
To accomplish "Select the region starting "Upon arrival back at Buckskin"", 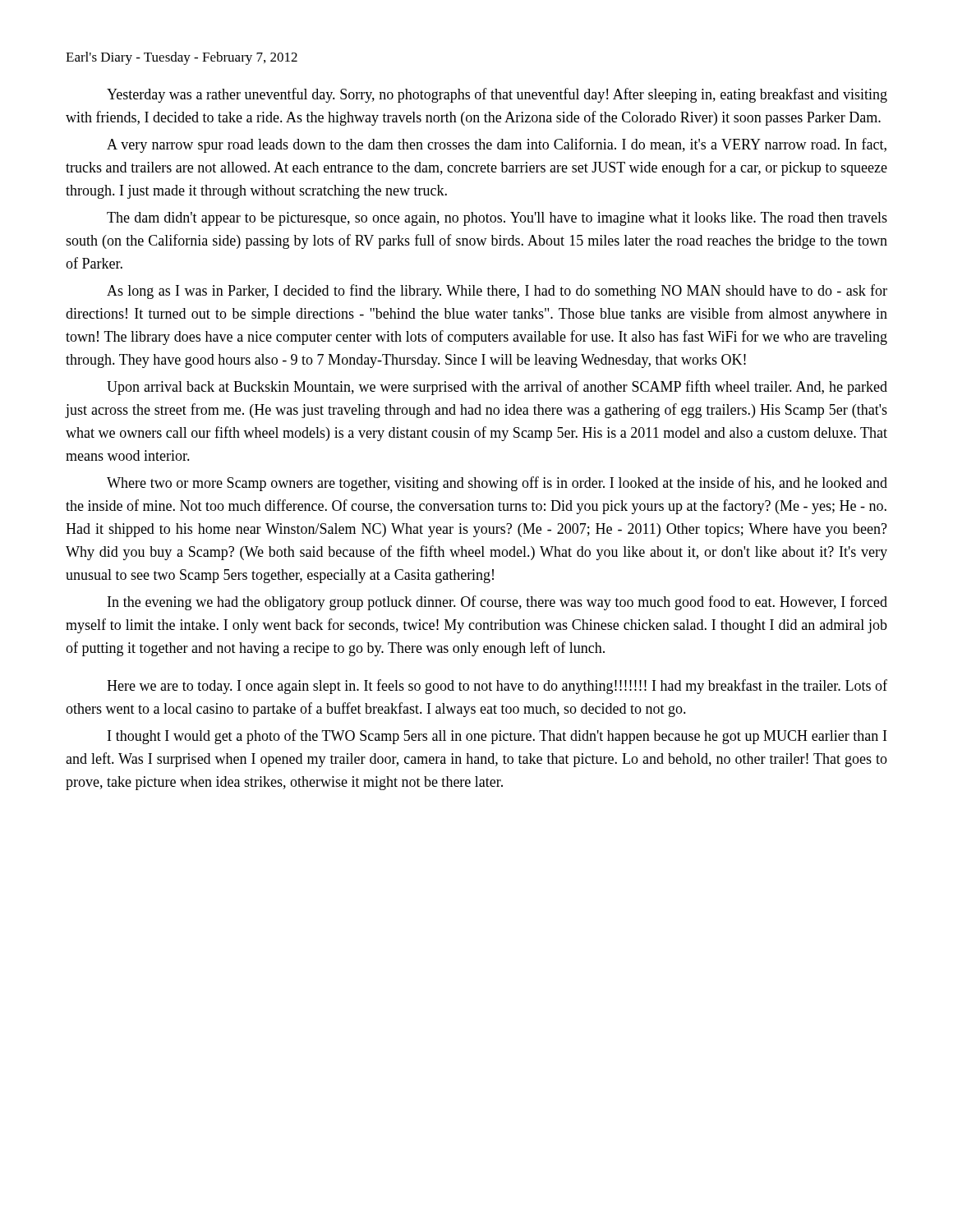I will [x=476, y=421].
